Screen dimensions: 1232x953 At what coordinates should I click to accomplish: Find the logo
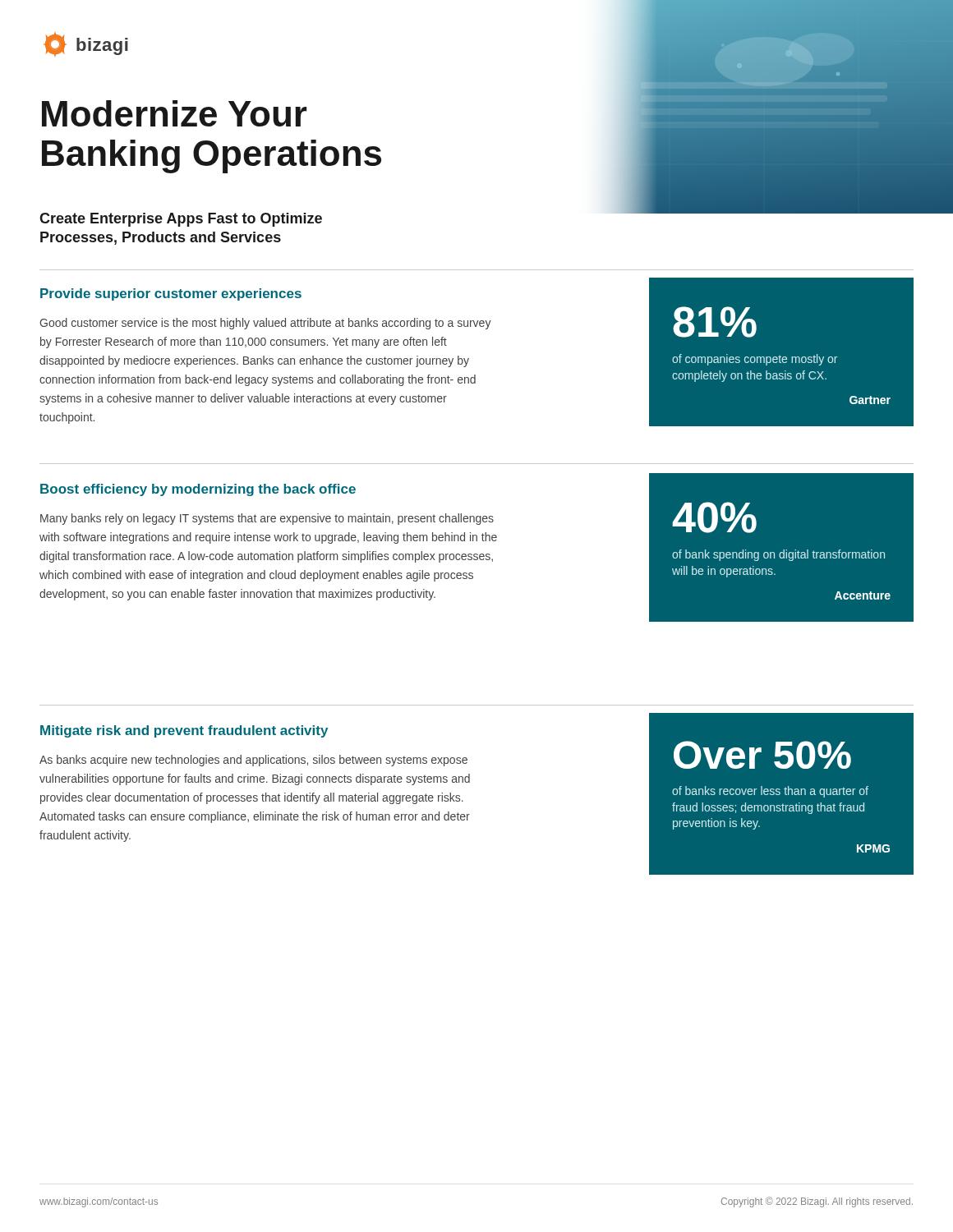coord(93,46)
